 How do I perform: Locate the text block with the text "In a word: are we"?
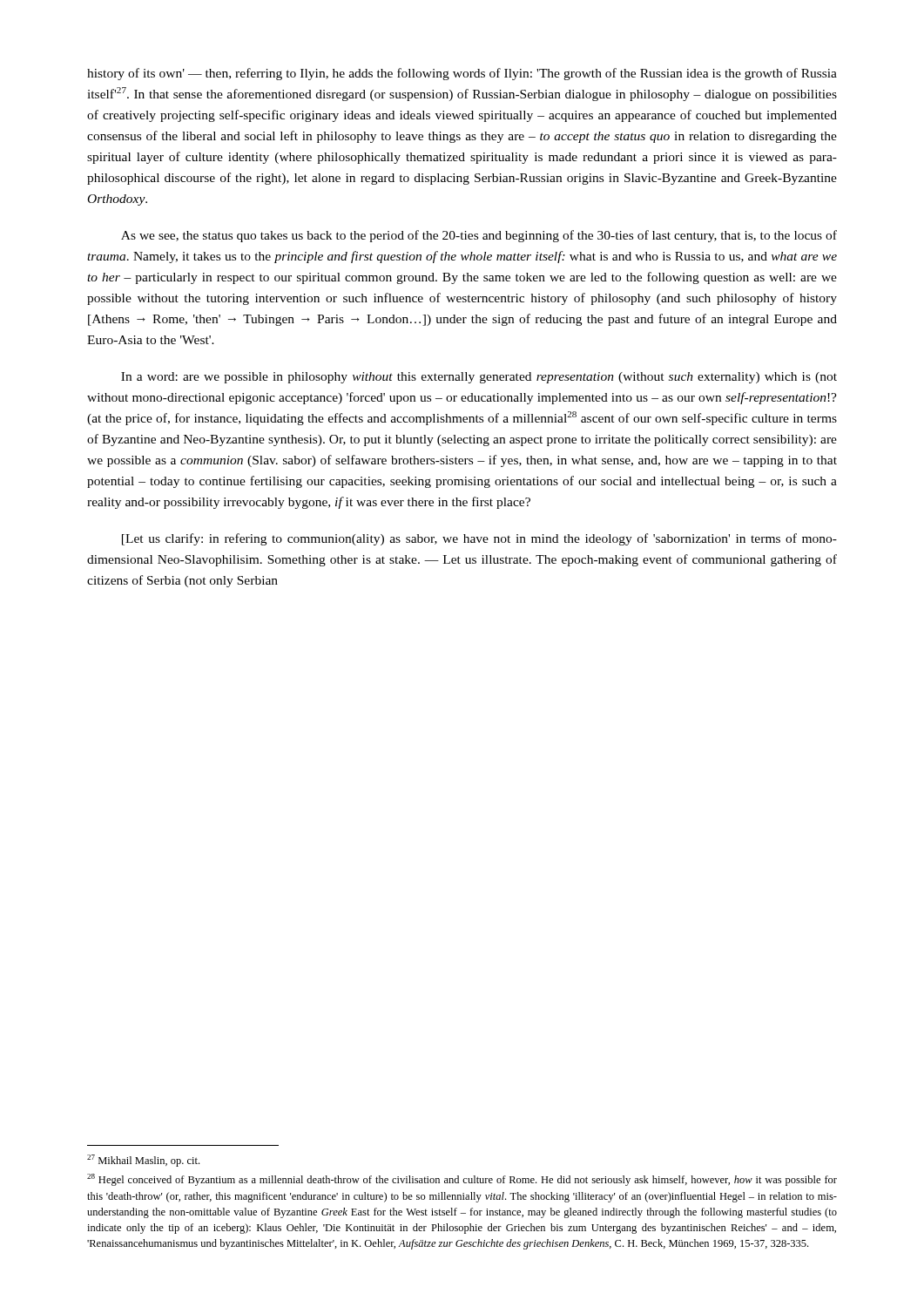coord(462,439)
